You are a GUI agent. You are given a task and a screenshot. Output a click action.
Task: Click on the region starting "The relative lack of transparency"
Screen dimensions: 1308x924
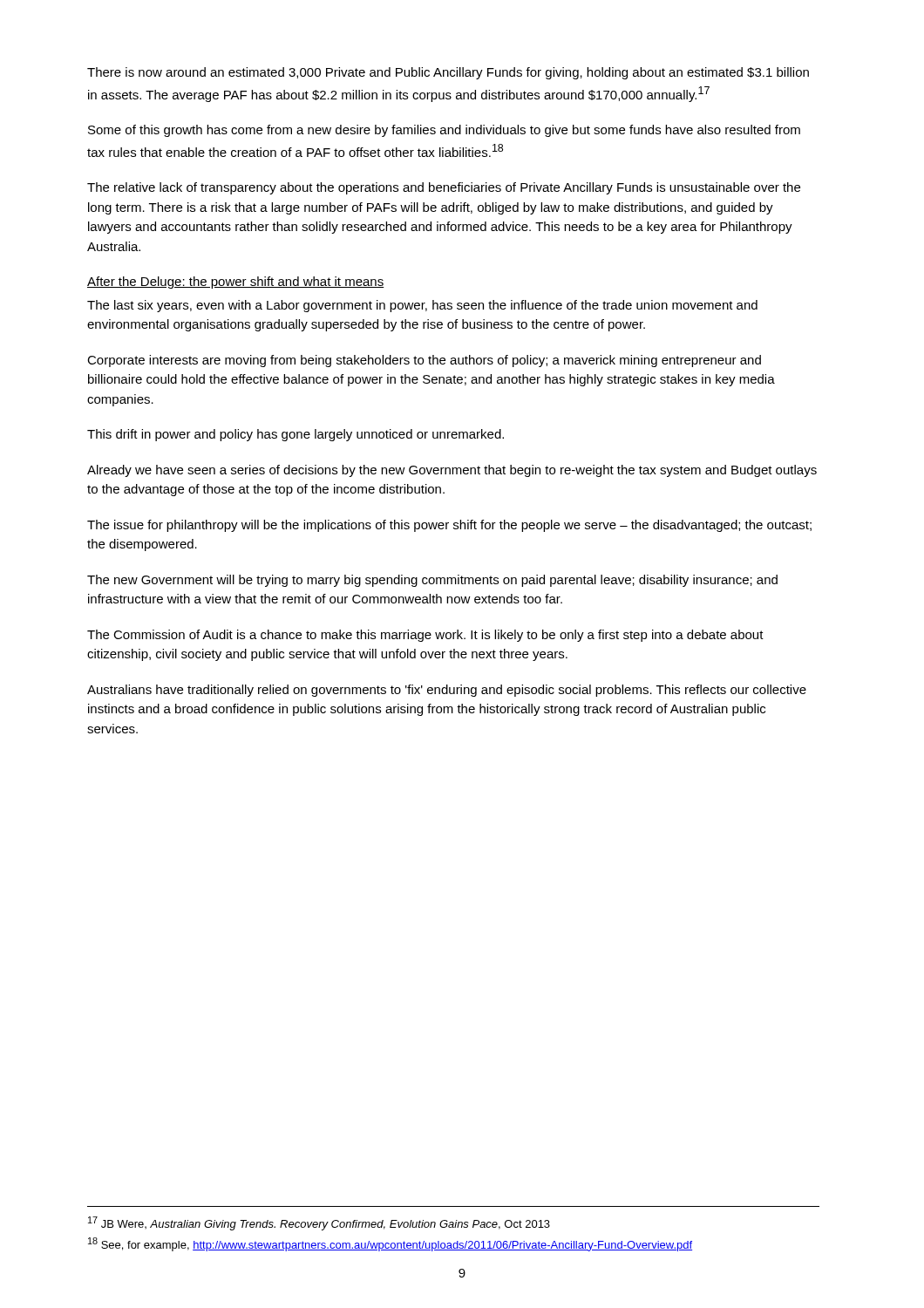coord(444,216)
